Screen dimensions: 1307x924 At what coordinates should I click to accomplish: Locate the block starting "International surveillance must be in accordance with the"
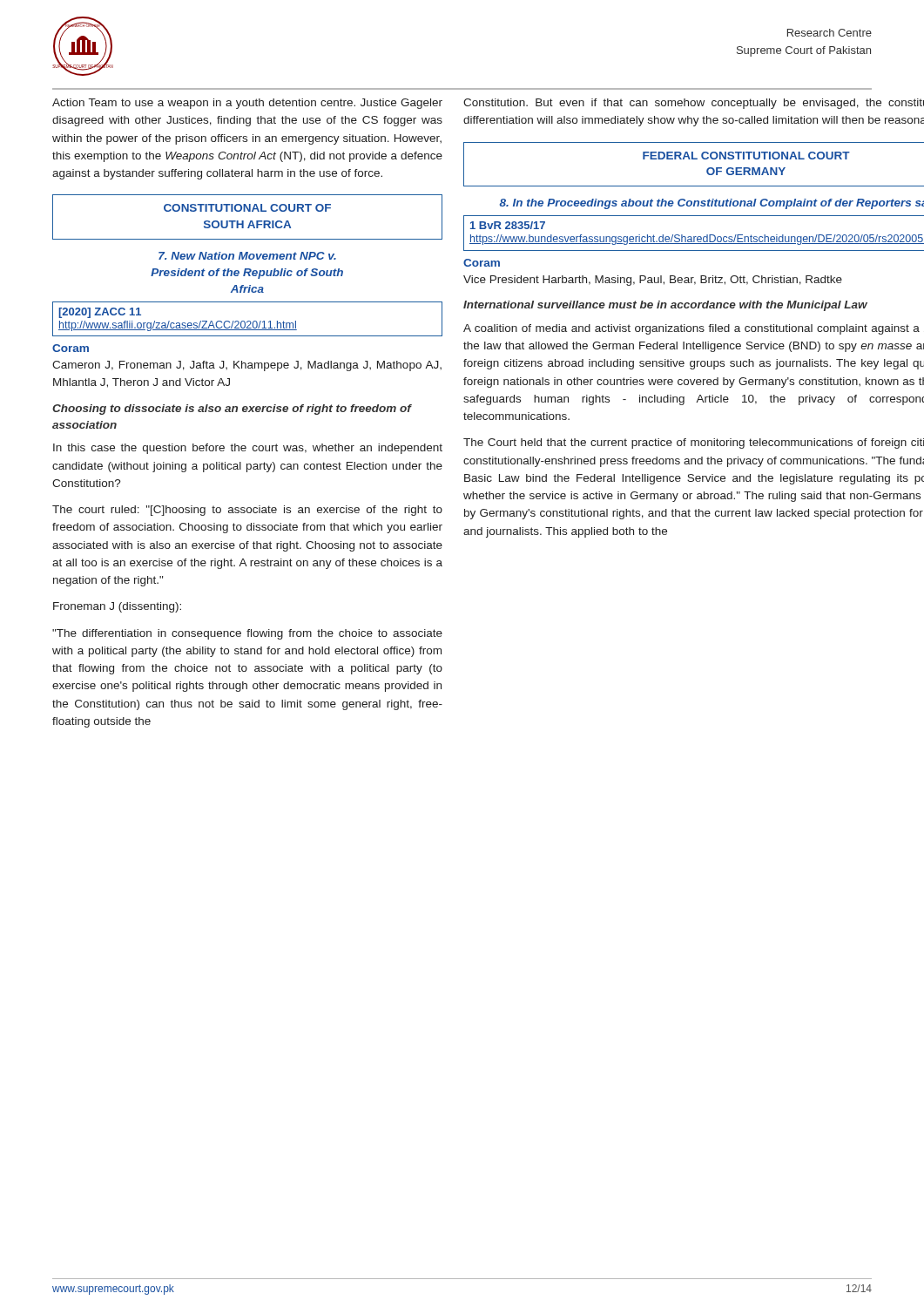click(x=694, y=305)
